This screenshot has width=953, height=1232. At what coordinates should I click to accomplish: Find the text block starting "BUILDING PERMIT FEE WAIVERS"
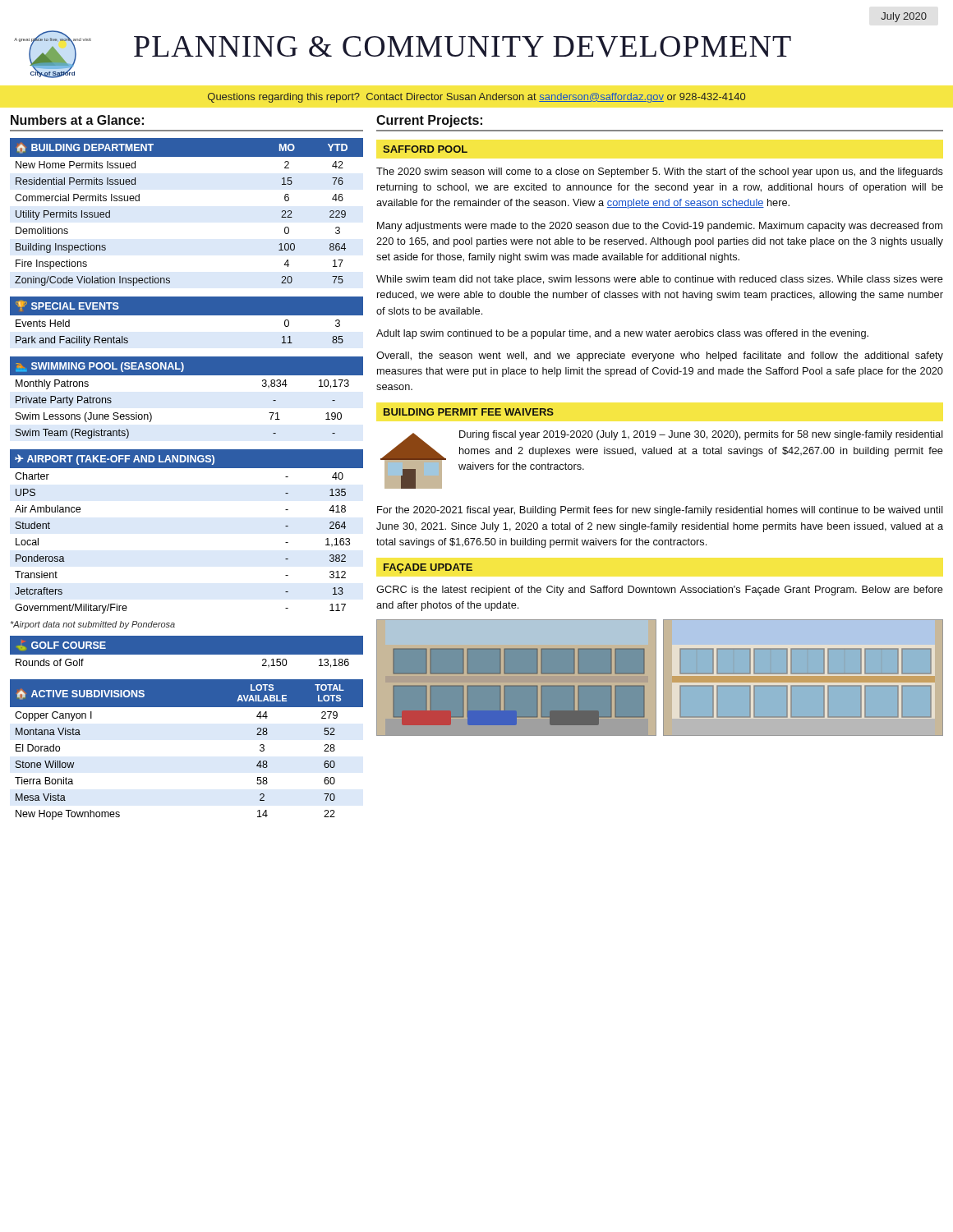468,412
